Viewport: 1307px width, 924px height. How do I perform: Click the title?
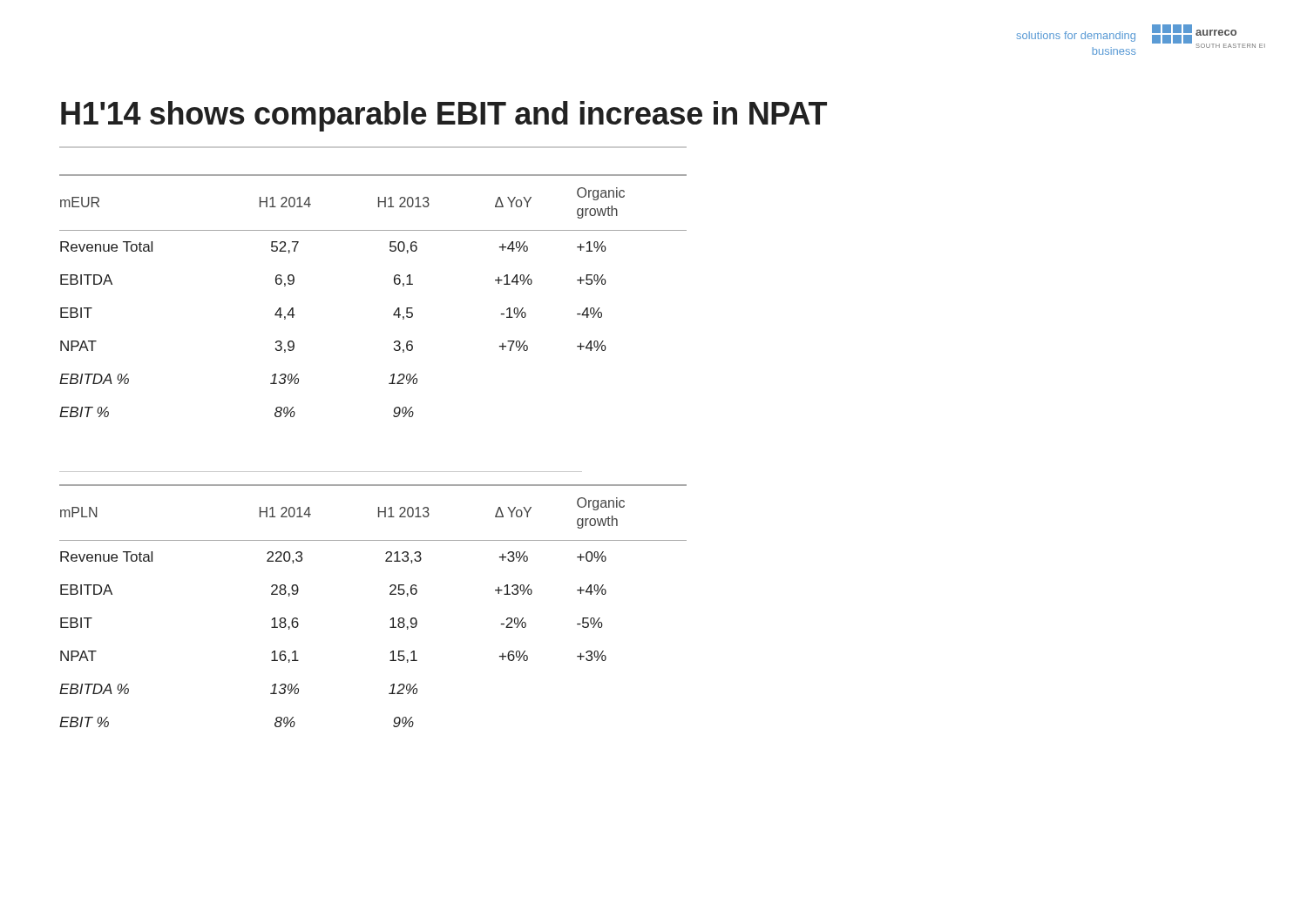coord(443,114)
